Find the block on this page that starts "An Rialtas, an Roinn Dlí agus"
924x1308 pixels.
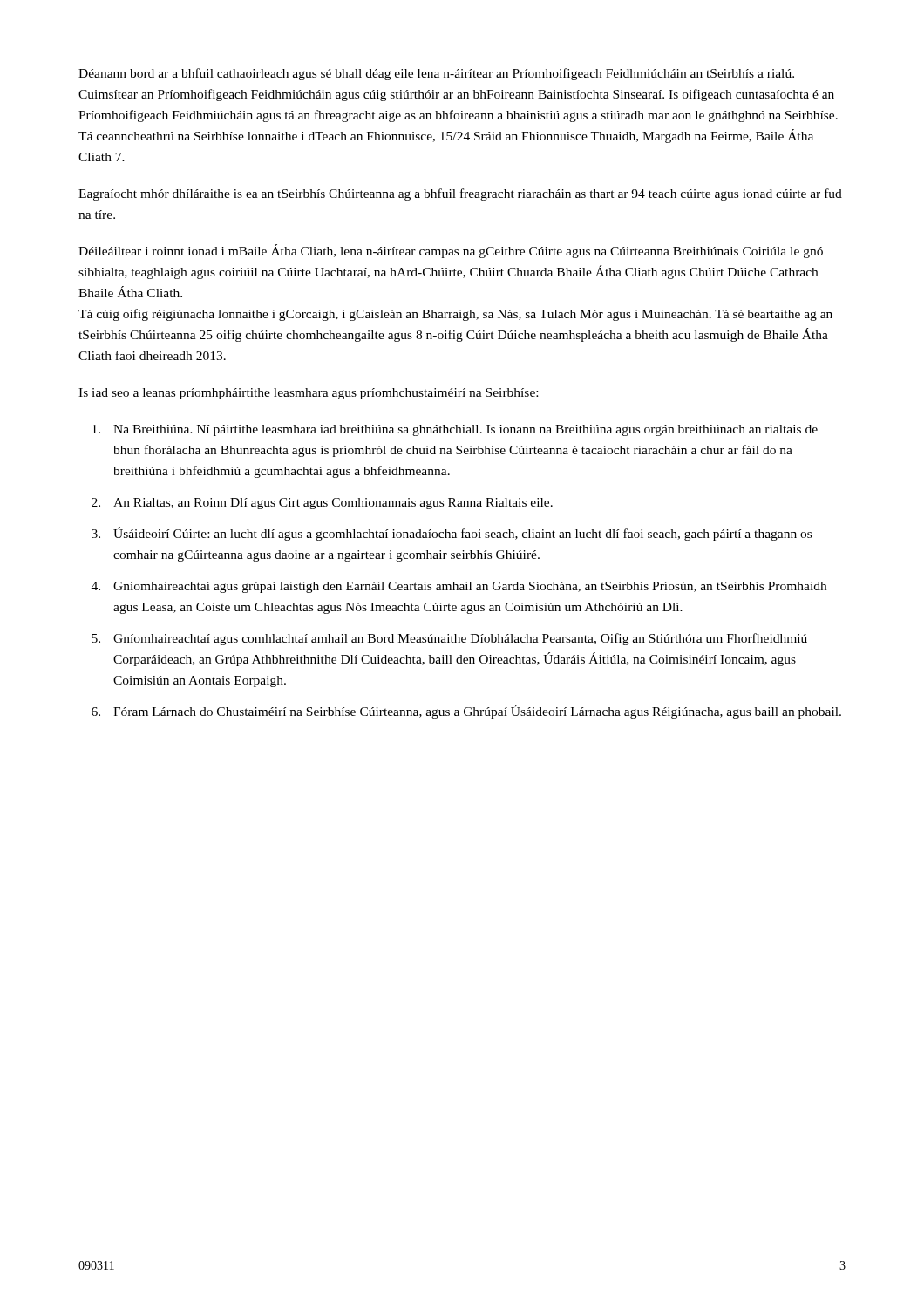tap(333, 502)
